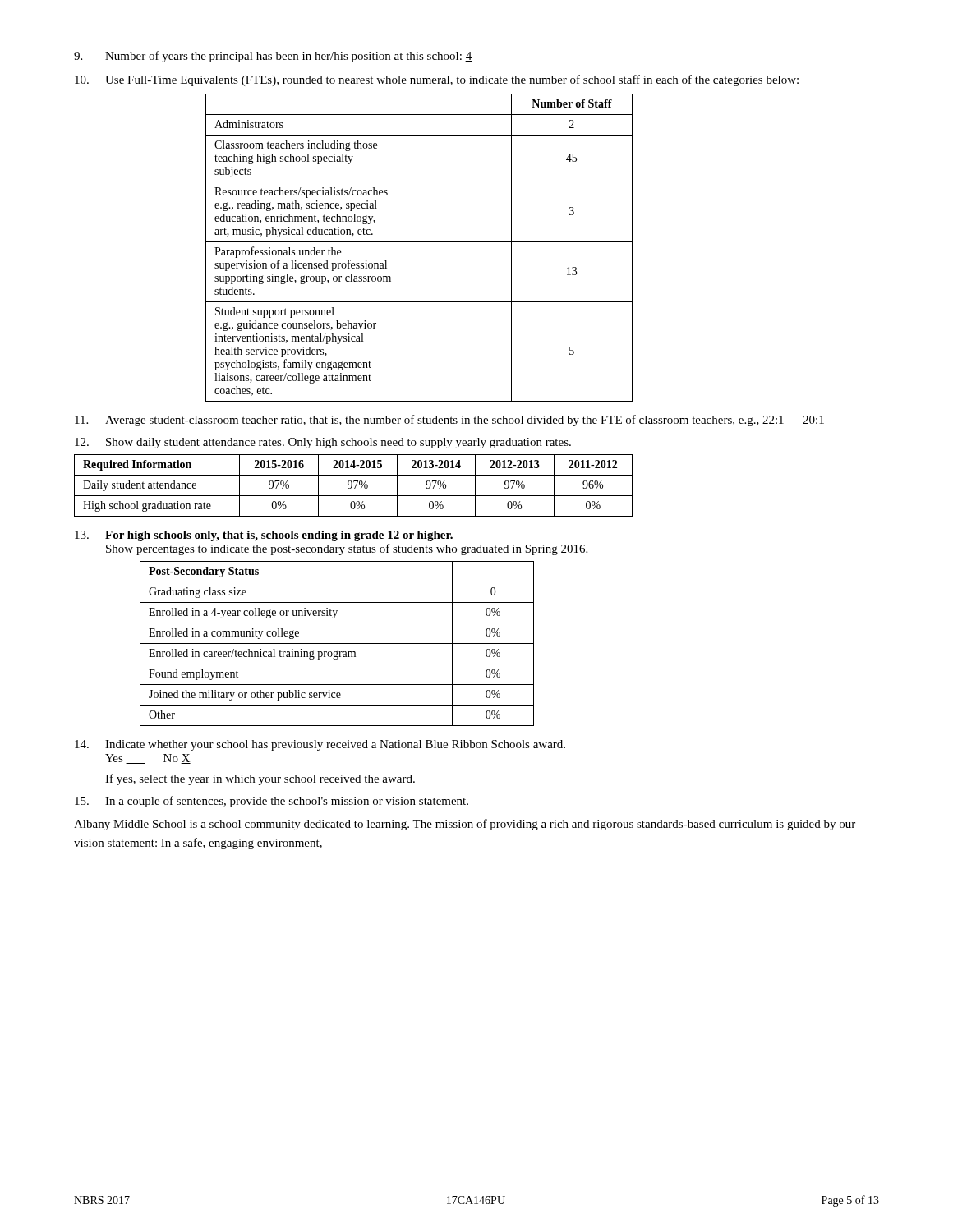Select the text block containing "Albany Middle School is a school community dedicated"
Image resolution: width=953 pixels, height=1232 pixels.
pos(465,833)
